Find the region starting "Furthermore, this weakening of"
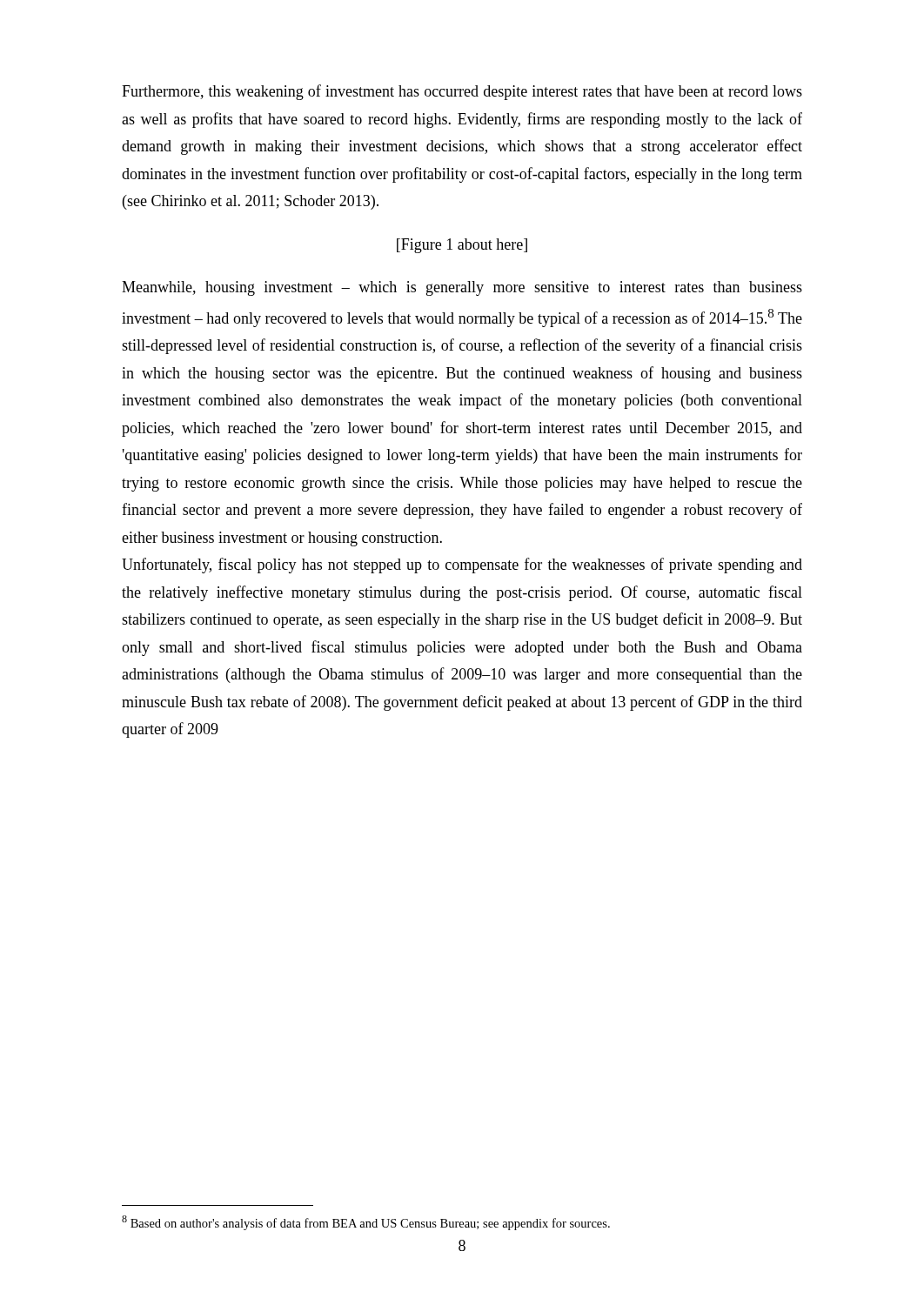The height and width of the screenshot is (1305, 924). click(462, 147)
